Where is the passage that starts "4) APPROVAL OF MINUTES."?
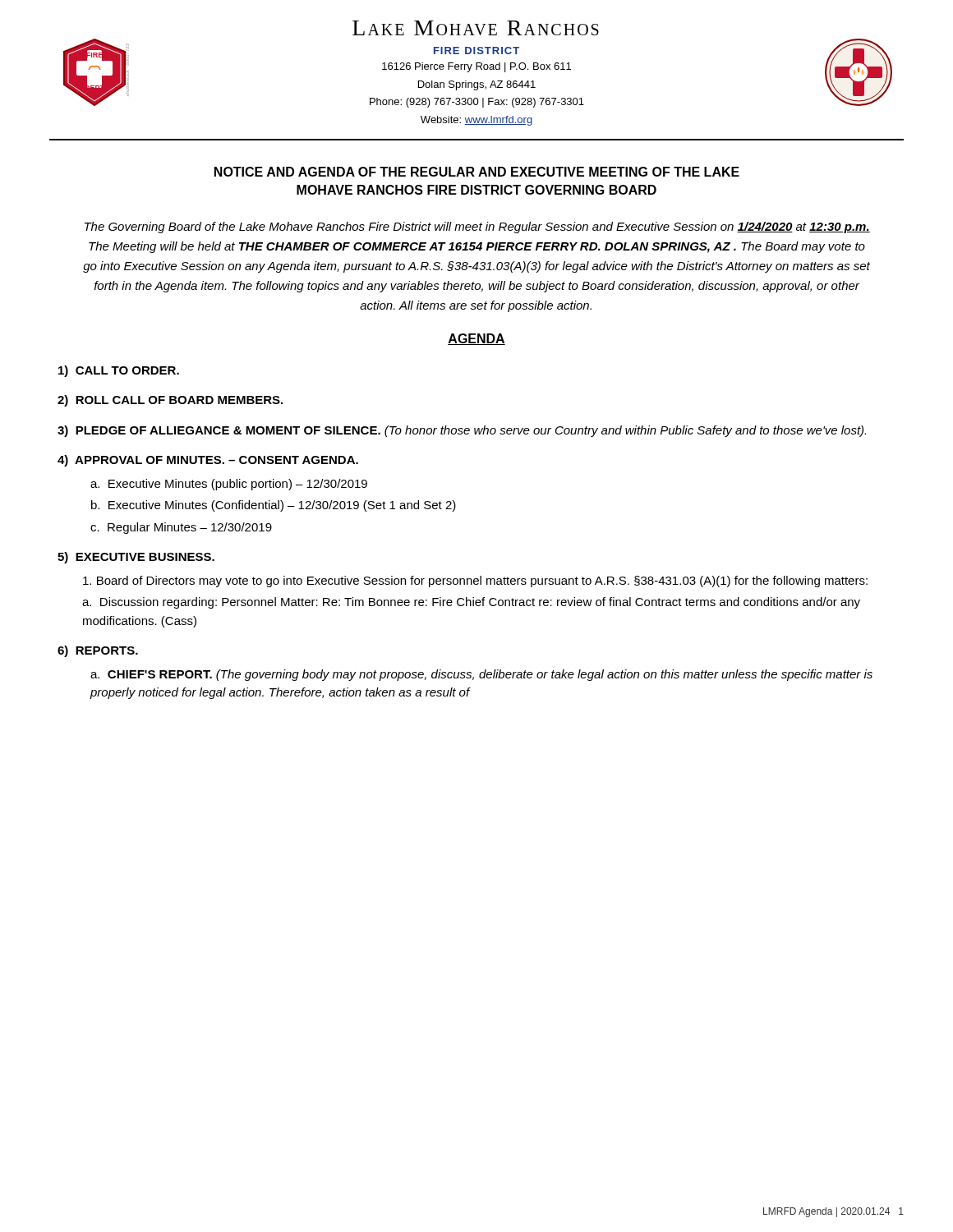The width and height of the screenshot is (953, 1232). 208,461
